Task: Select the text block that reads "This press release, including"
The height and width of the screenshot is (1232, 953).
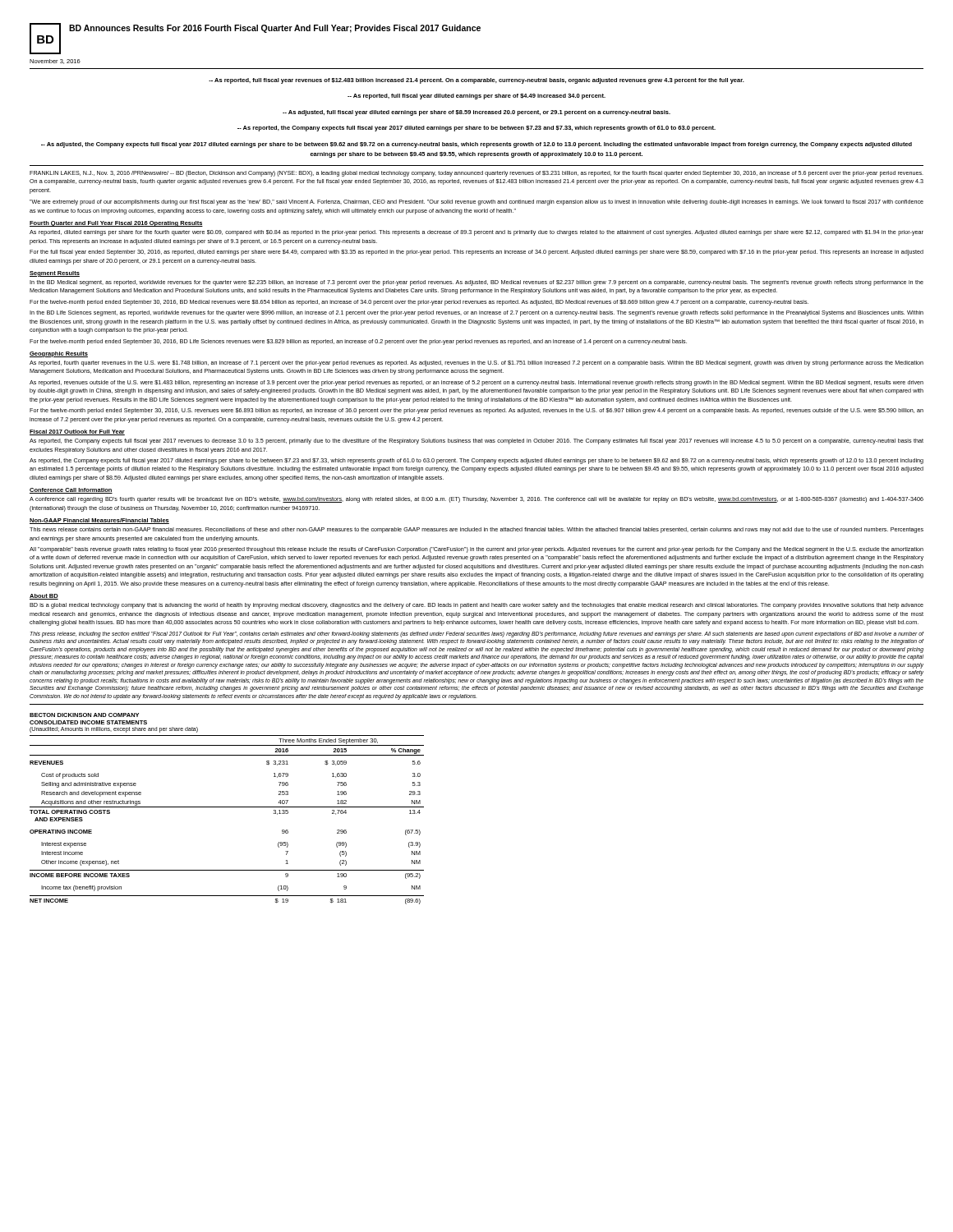Action: (x=476, y=665)
